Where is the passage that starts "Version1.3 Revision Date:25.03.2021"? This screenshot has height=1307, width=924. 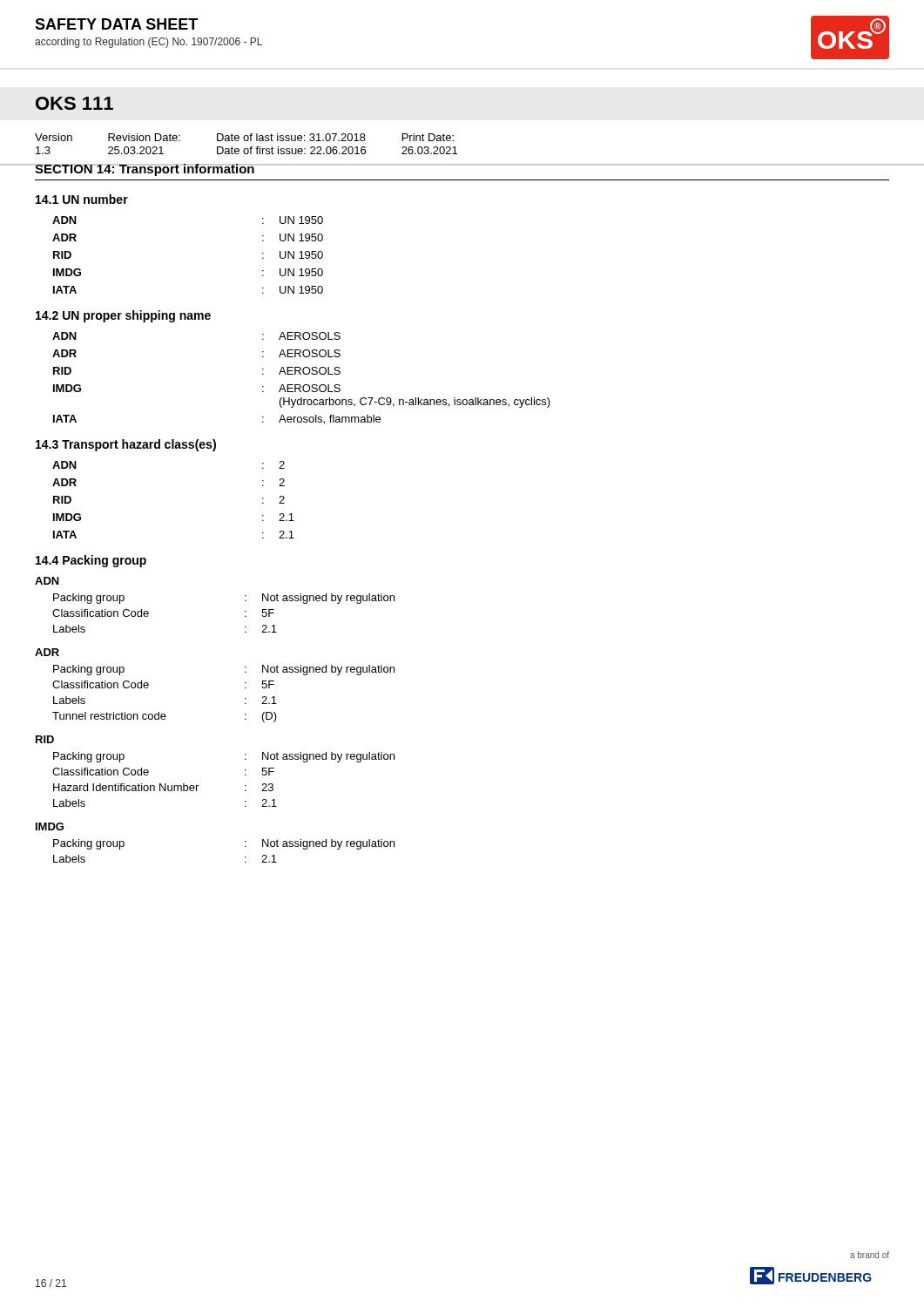[x=246, y=144]
